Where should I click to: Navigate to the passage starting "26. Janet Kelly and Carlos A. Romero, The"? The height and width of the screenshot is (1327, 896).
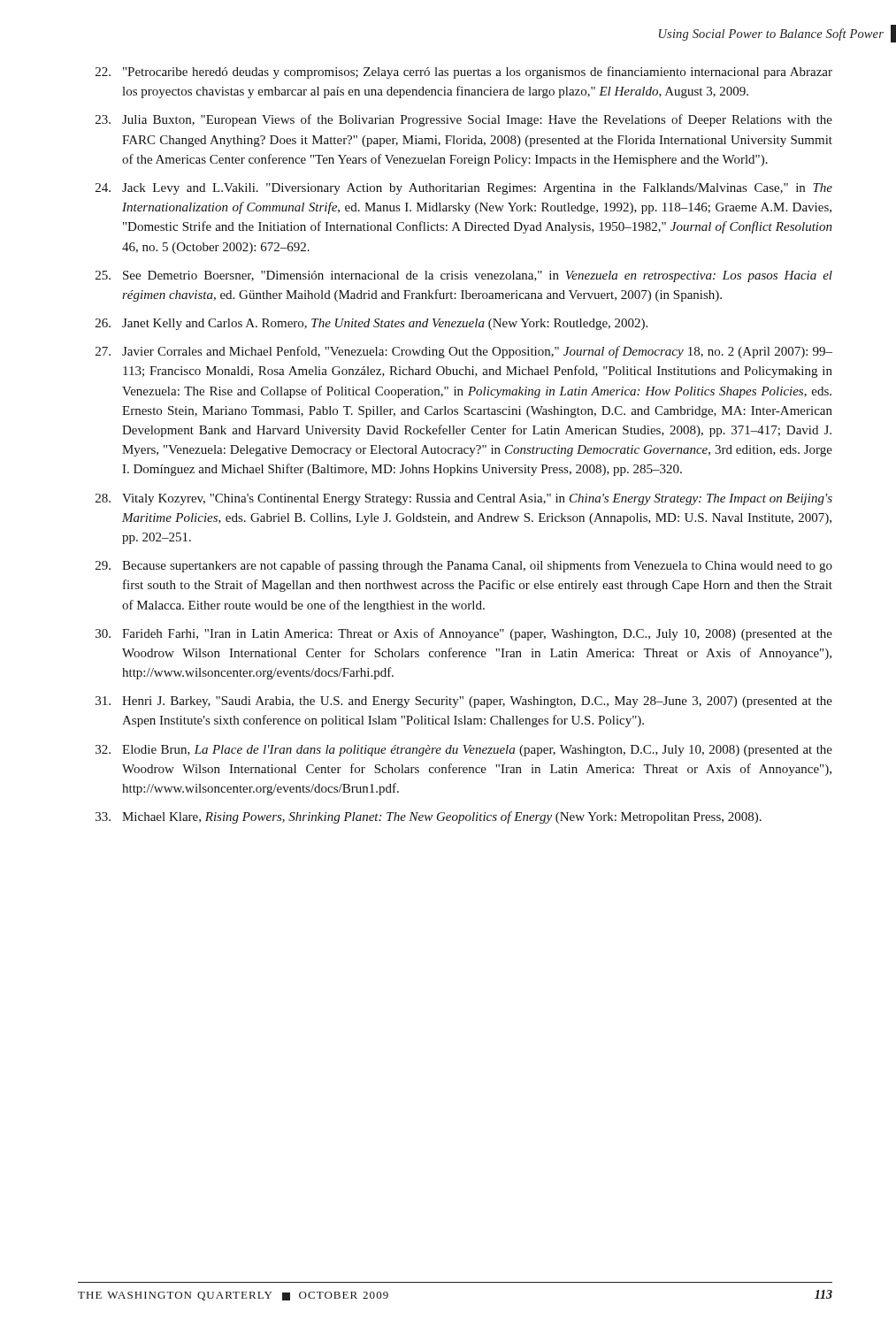pos(455,323)
